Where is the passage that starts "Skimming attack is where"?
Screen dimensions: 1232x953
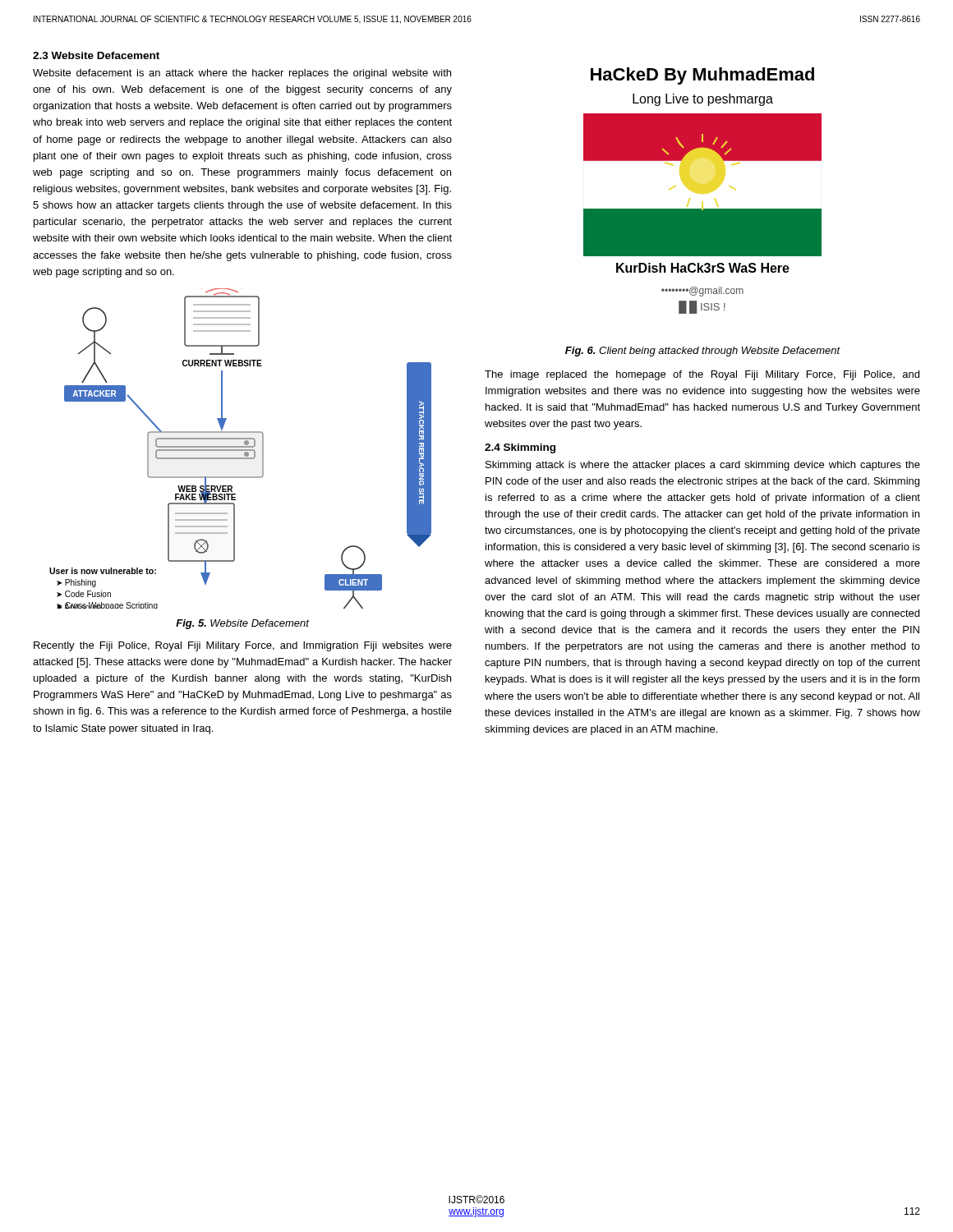(x=702, y=596)
